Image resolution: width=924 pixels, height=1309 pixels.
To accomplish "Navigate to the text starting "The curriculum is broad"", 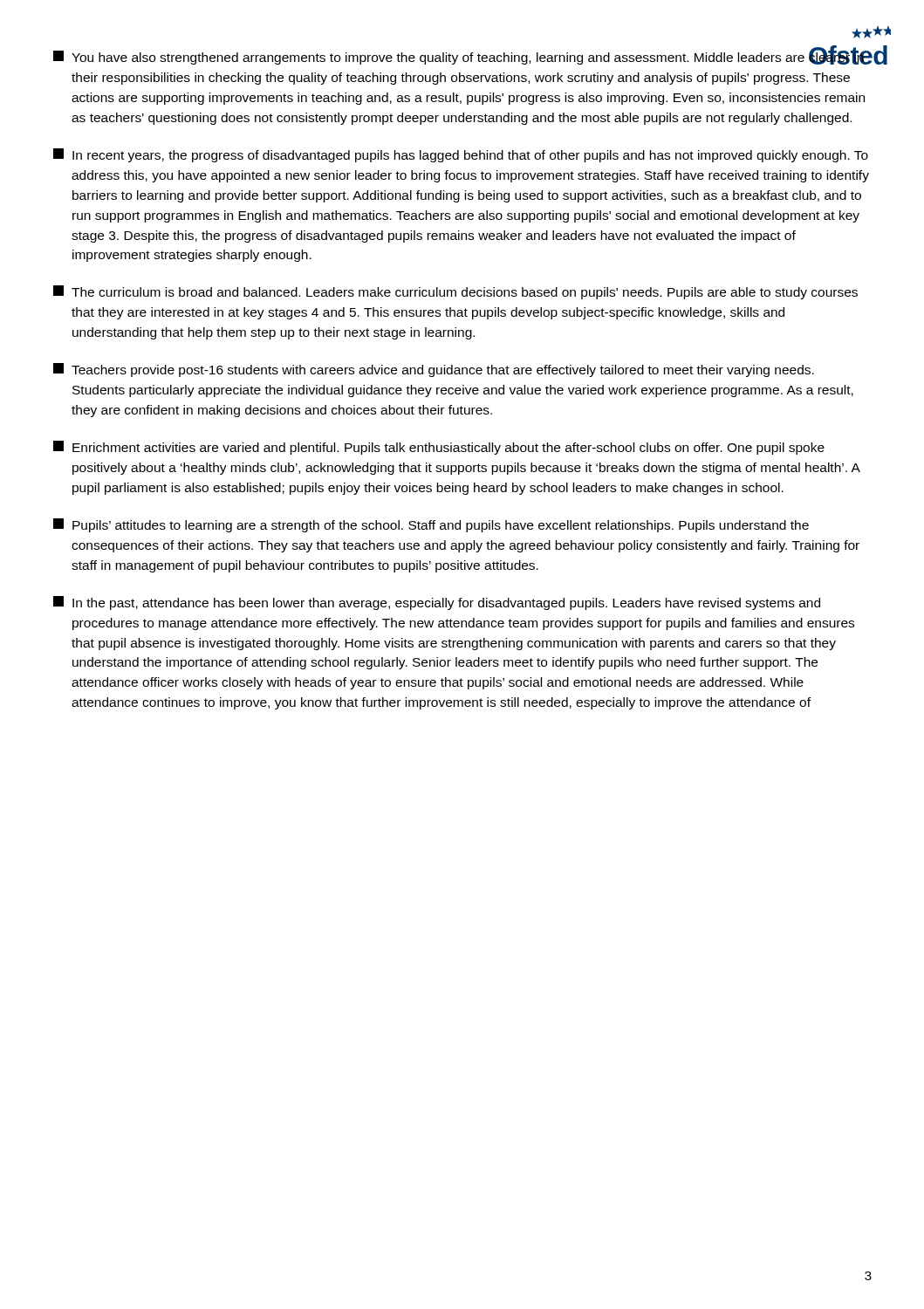I will click(x=462, y=313).
